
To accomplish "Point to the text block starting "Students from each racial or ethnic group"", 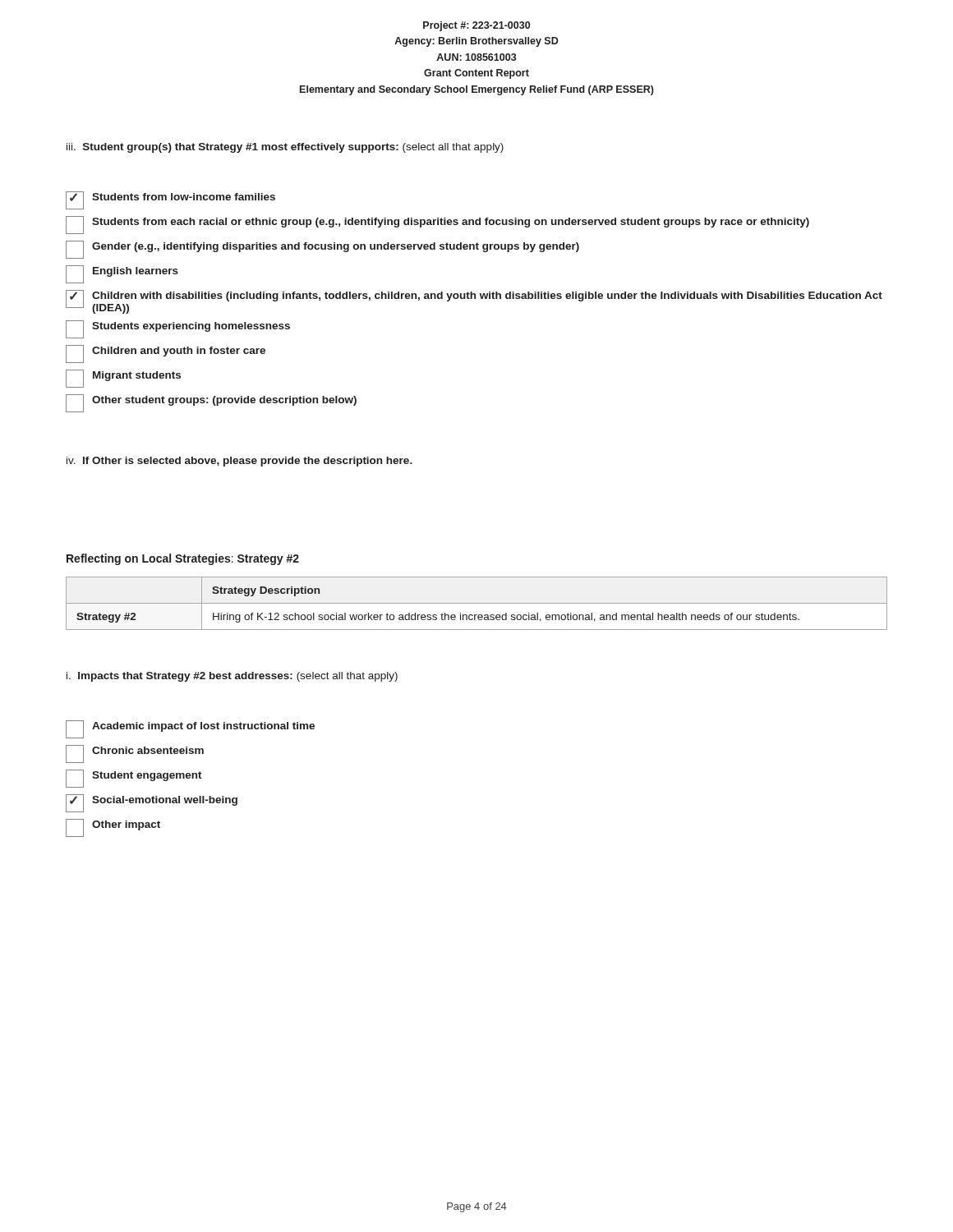I will (x=476, y=225).
